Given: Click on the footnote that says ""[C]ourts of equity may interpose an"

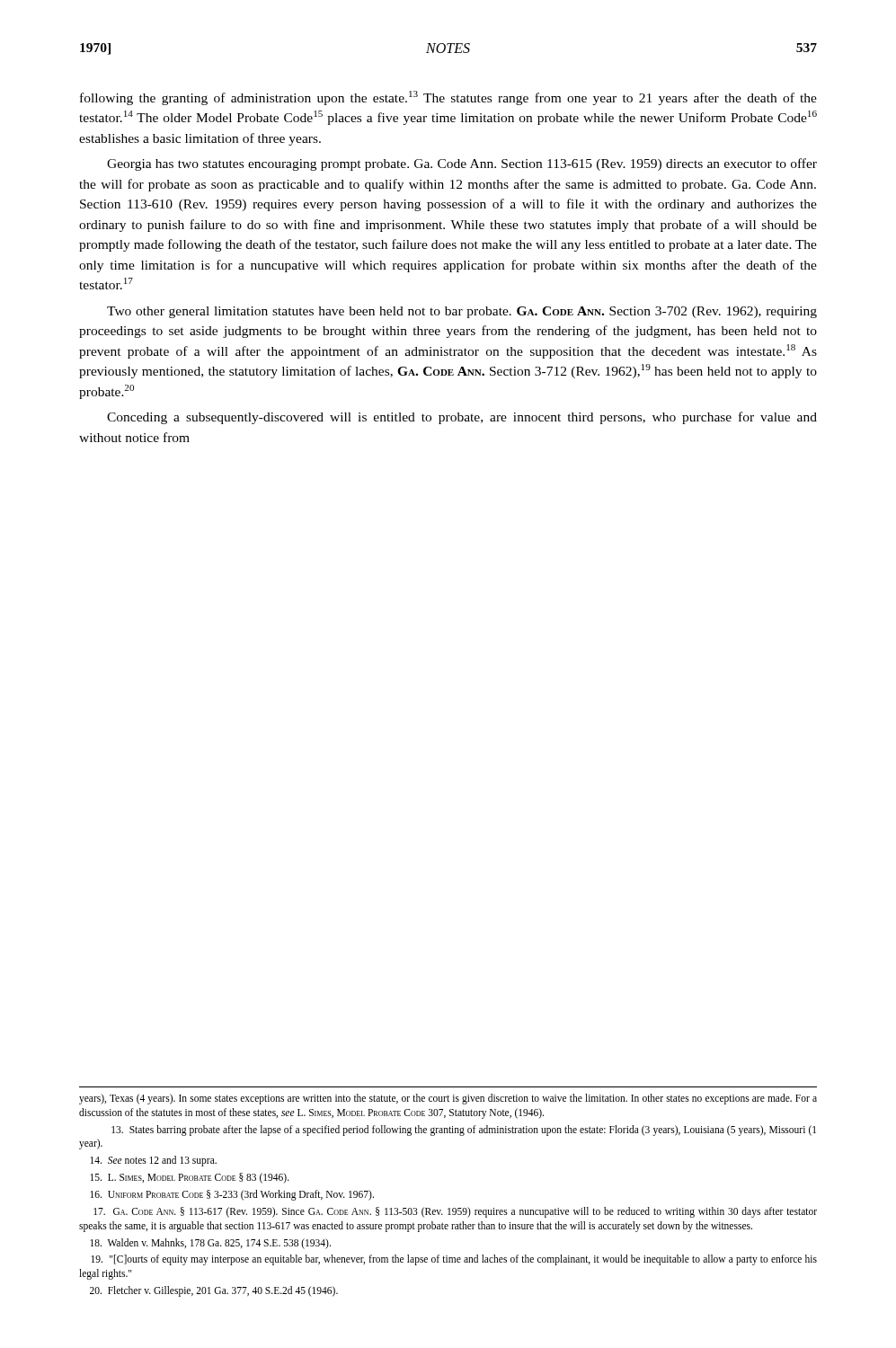Looking at the screenshot, I should 448,1267.
